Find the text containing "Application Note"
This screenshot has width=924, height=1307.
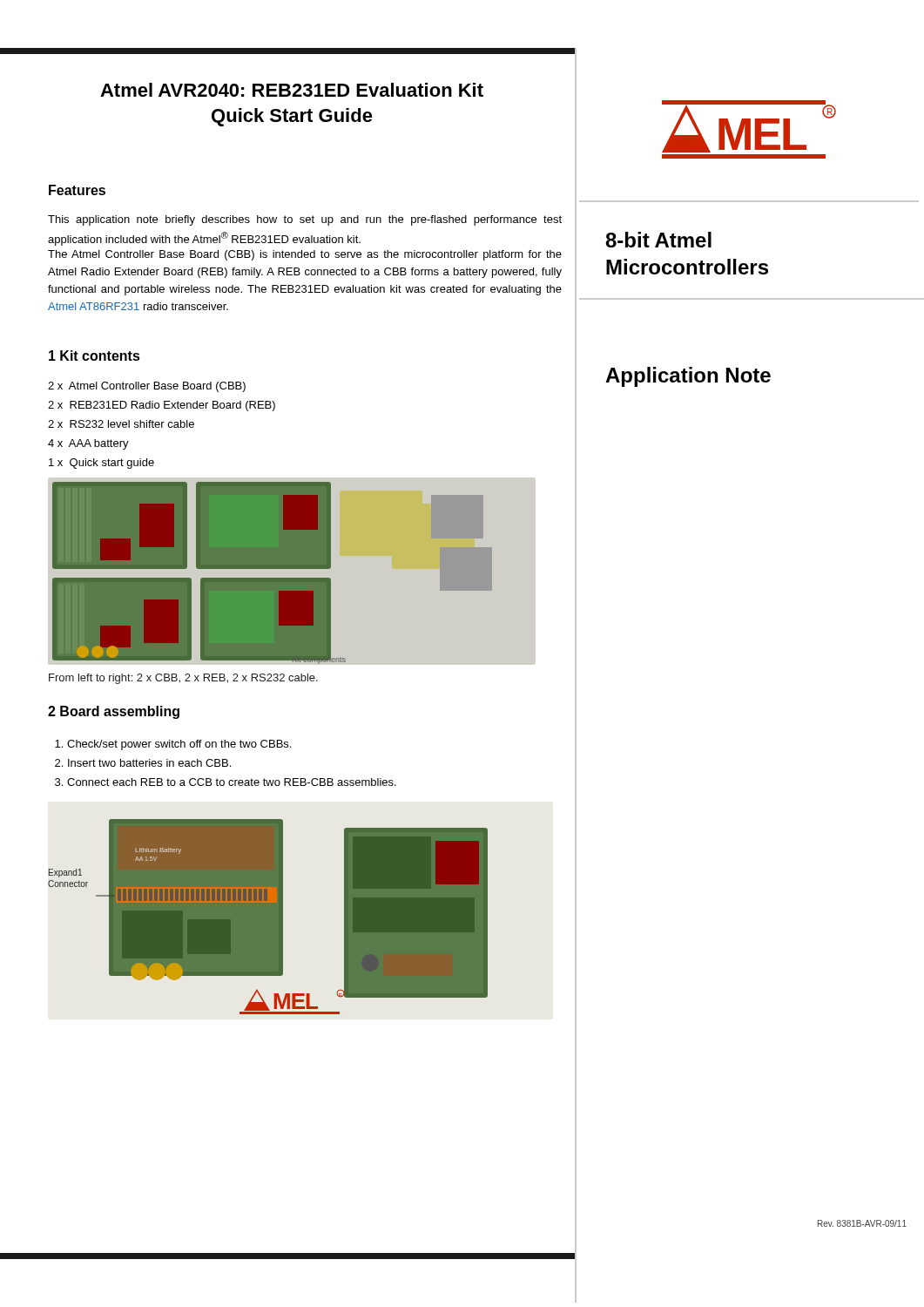pos(688,375)
